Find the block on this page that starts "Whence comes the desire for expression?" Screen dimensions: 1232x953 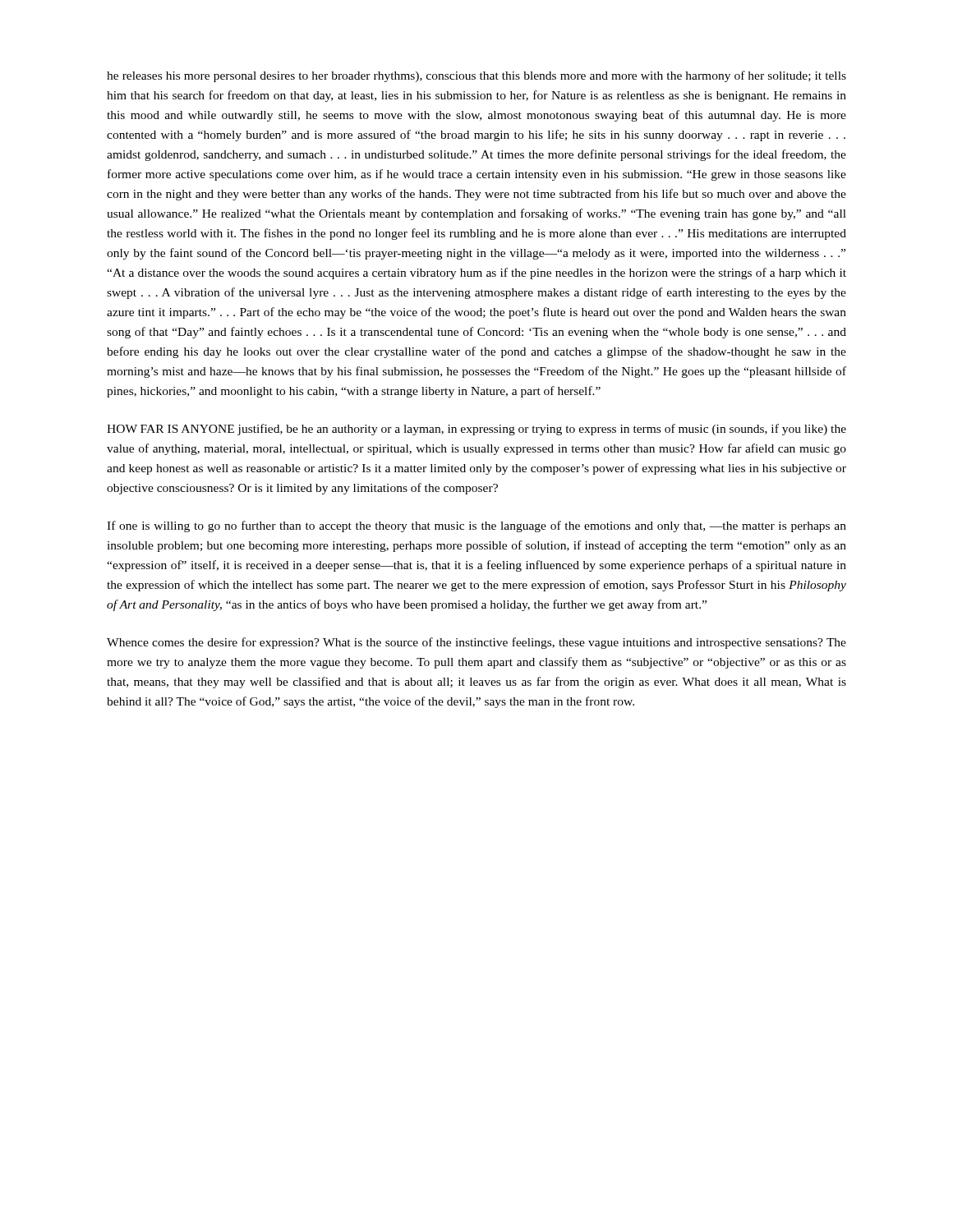[476, 672]
